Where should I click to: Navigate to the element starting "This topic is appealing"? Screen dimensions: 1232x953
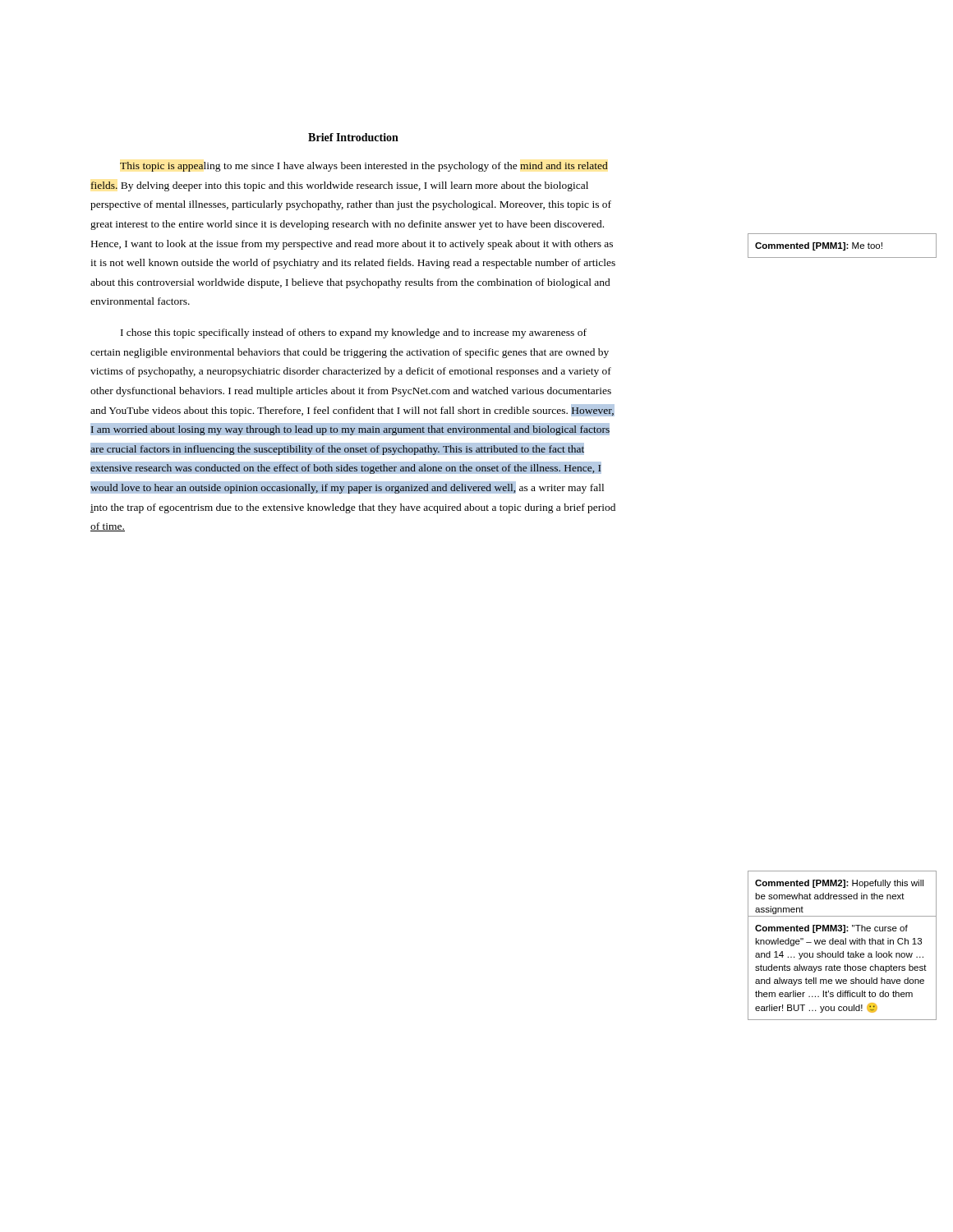(x=353, y=346)
